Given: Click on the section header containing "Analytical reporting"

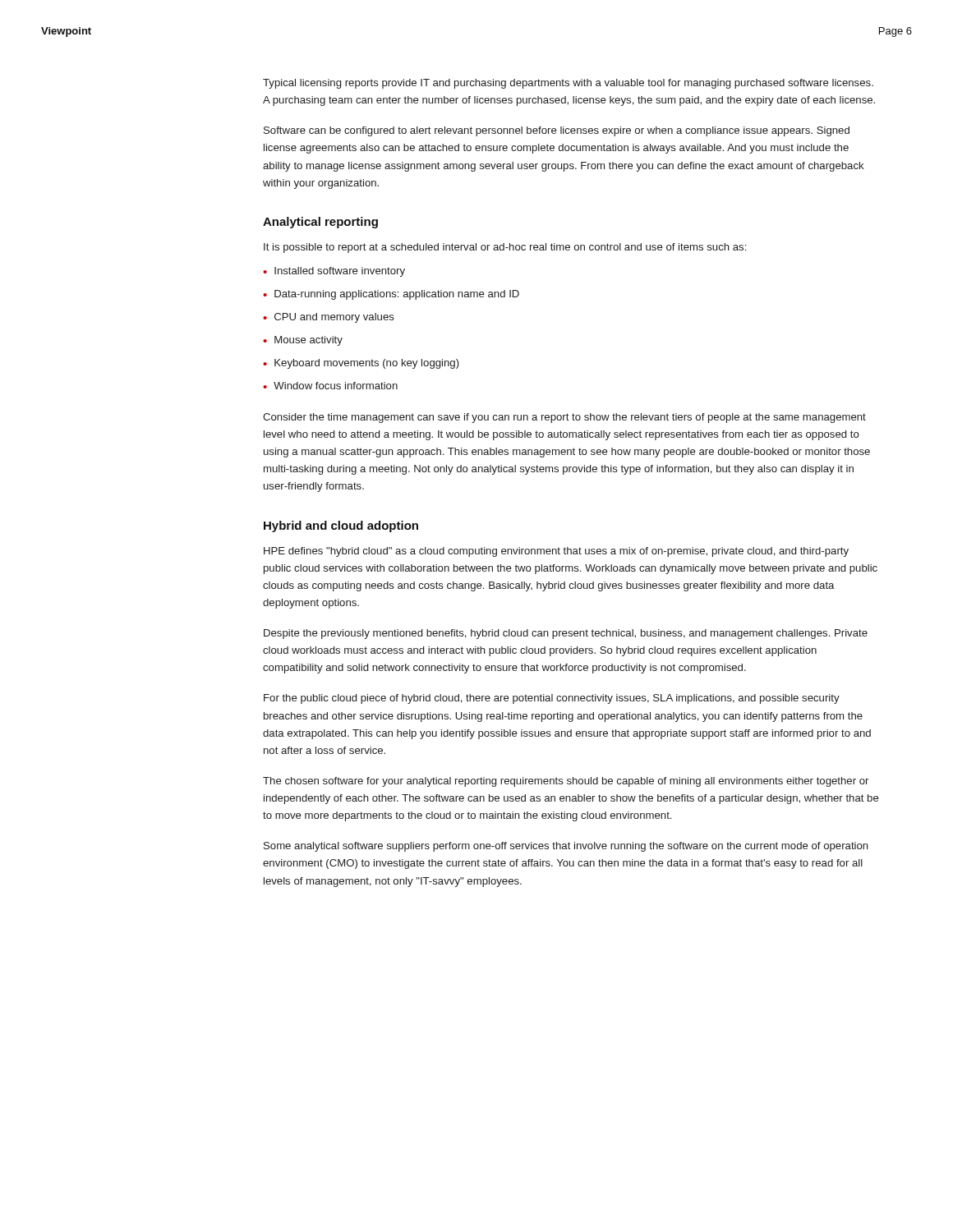Looking at the screenshot, I should 321,221.
